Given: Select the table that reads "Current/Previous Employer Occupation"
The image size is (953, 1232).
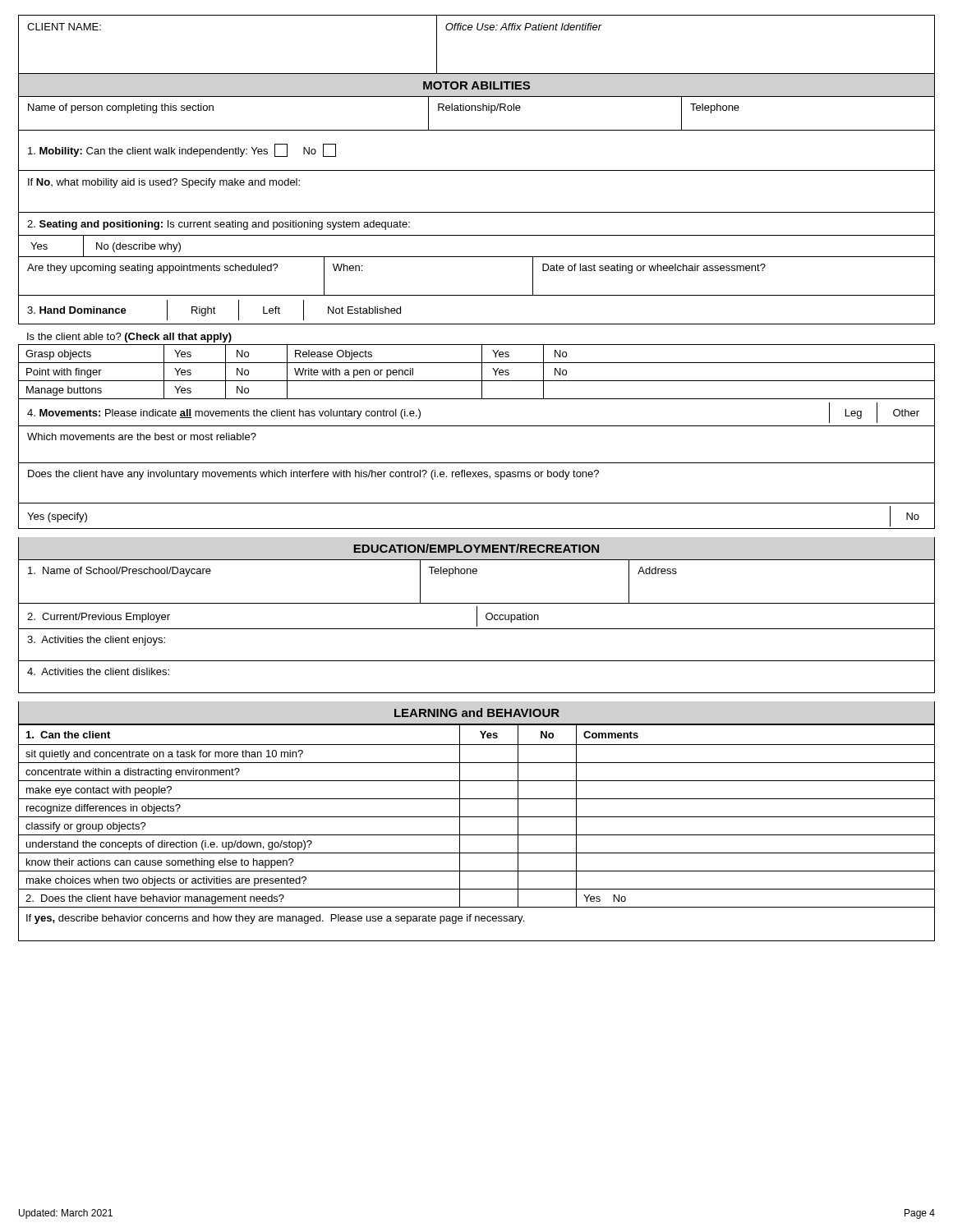Looking at the screenshot, I should click(x=476, y=616).
